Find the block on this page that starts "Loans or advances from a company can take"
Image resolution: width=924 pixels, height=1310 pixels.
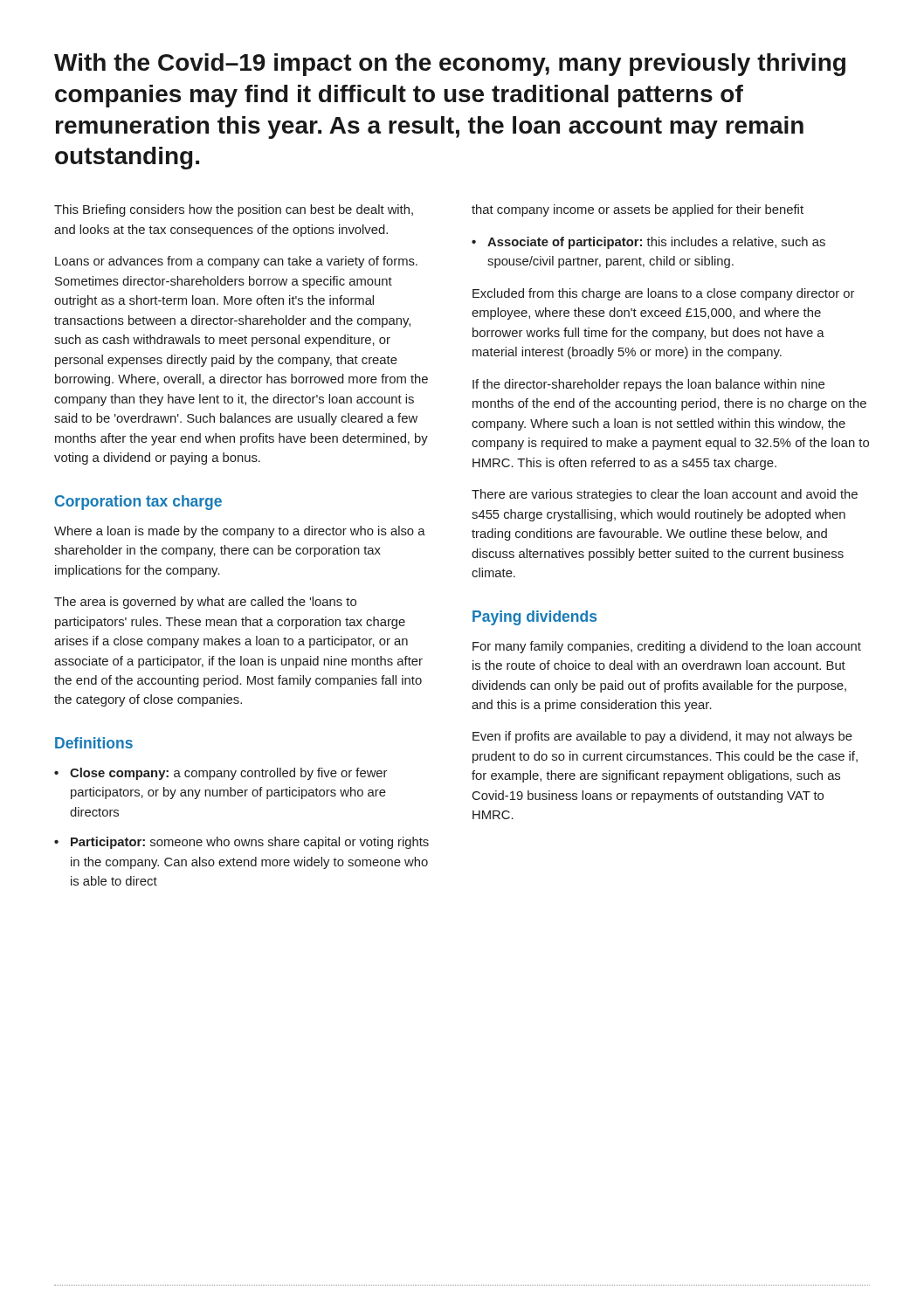tap(242, 360)
